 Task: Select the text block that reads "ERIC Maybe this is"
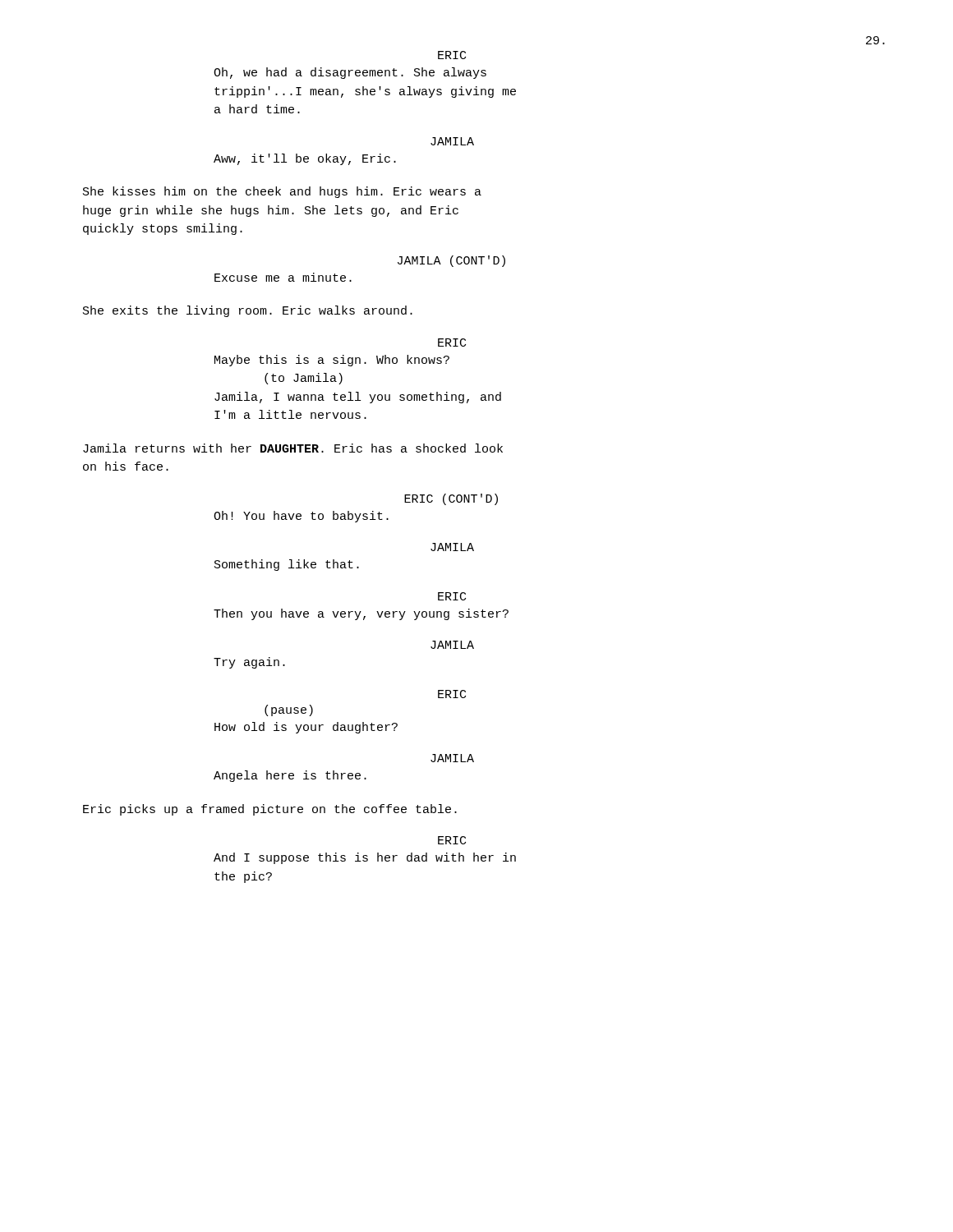(x=452, y=381)
